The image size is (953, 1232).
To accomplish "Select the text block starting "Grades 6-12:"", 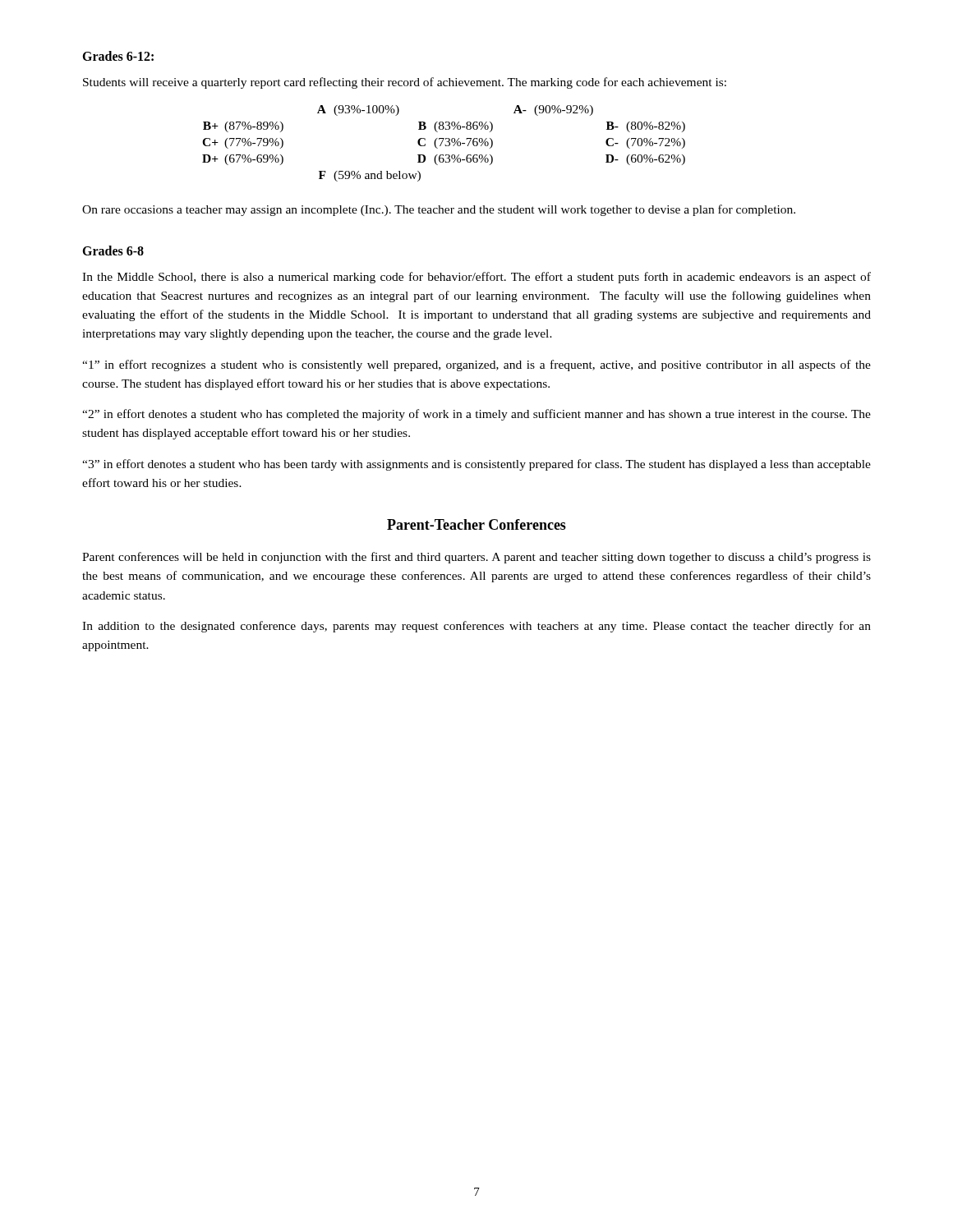I will (118, 56).
